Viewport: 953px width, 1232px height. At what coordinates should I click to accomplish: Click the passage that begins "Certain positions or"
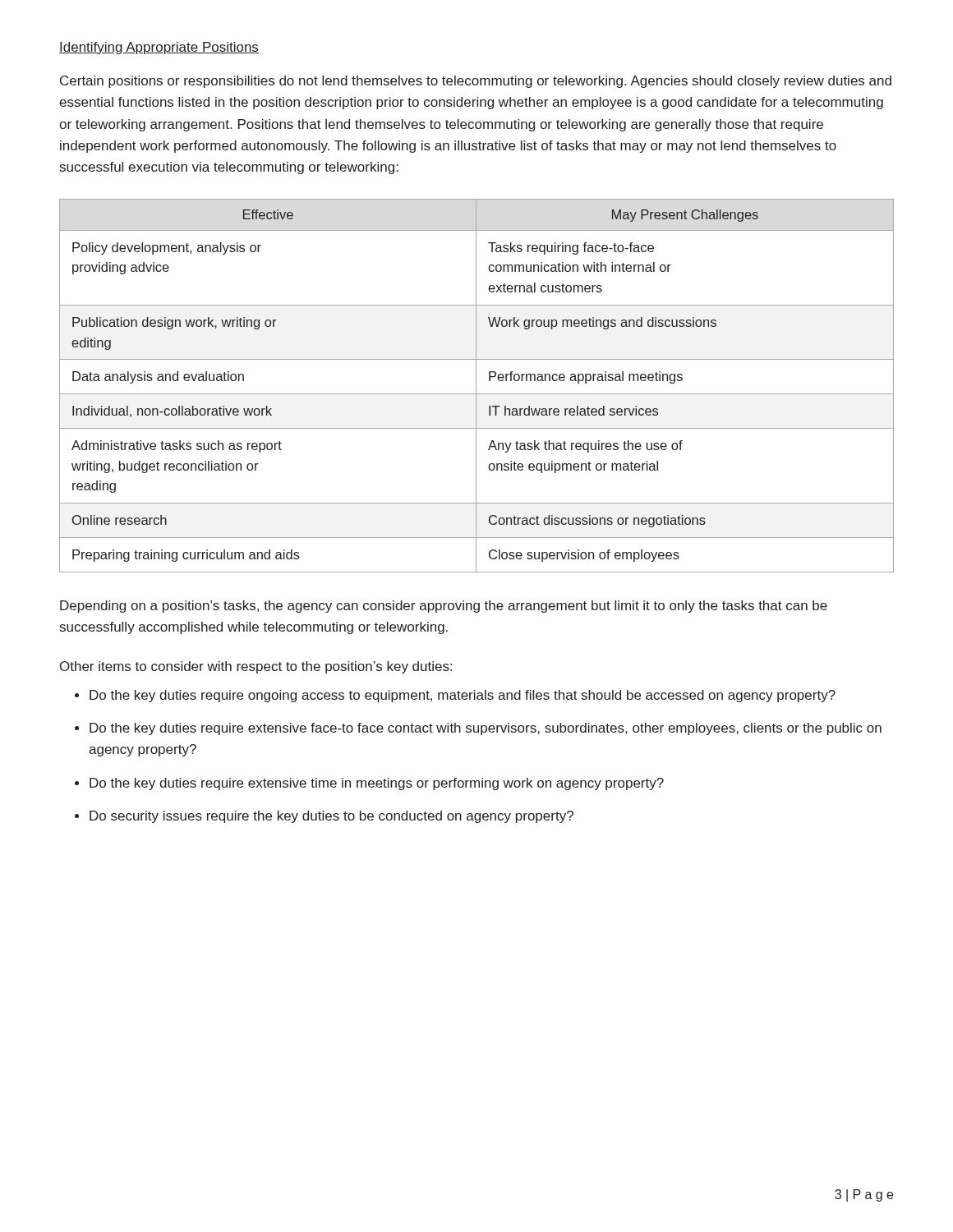(476, 124)
